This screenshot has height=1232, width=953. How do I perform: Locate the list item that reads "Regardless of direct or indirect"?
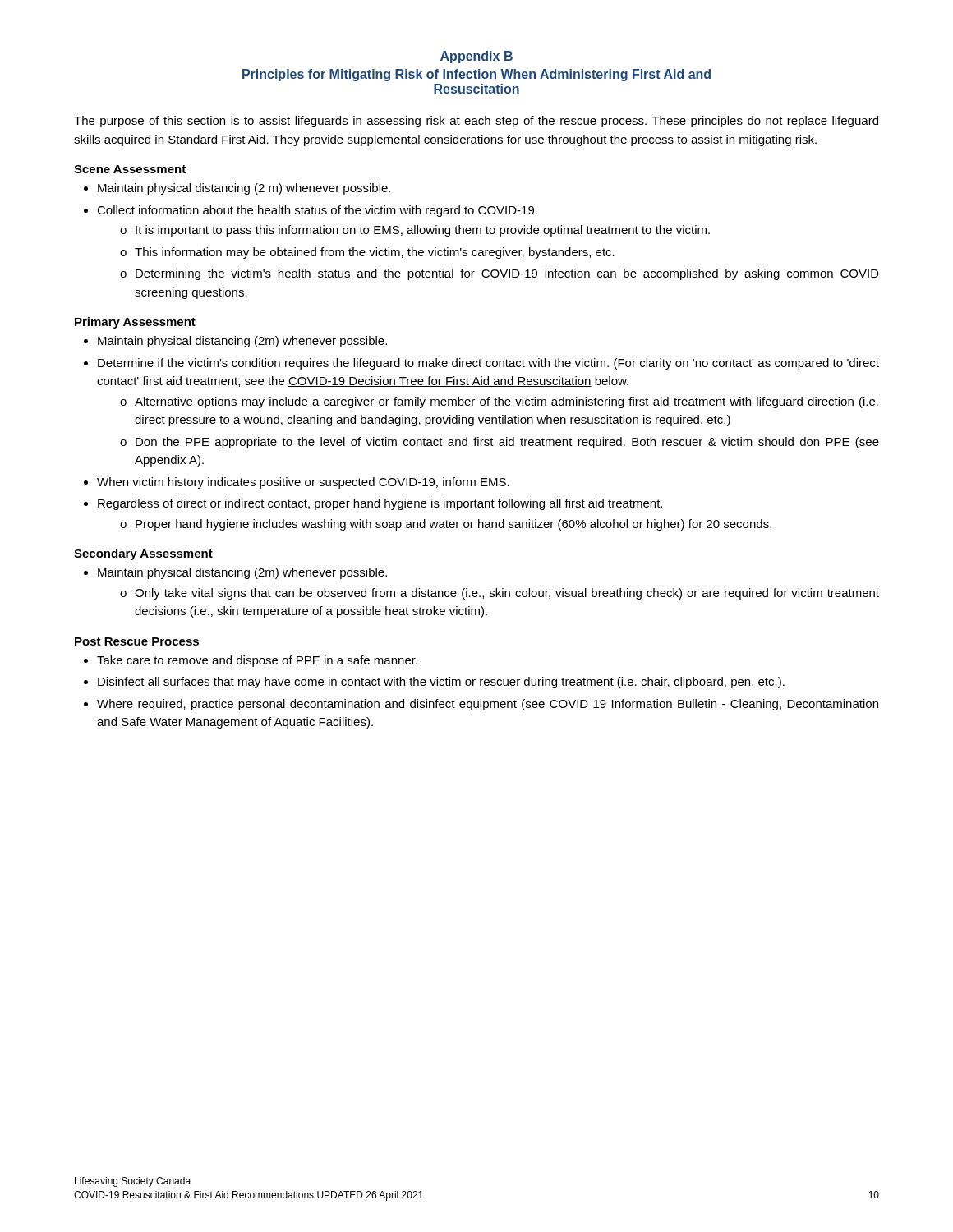pos(488,514)
